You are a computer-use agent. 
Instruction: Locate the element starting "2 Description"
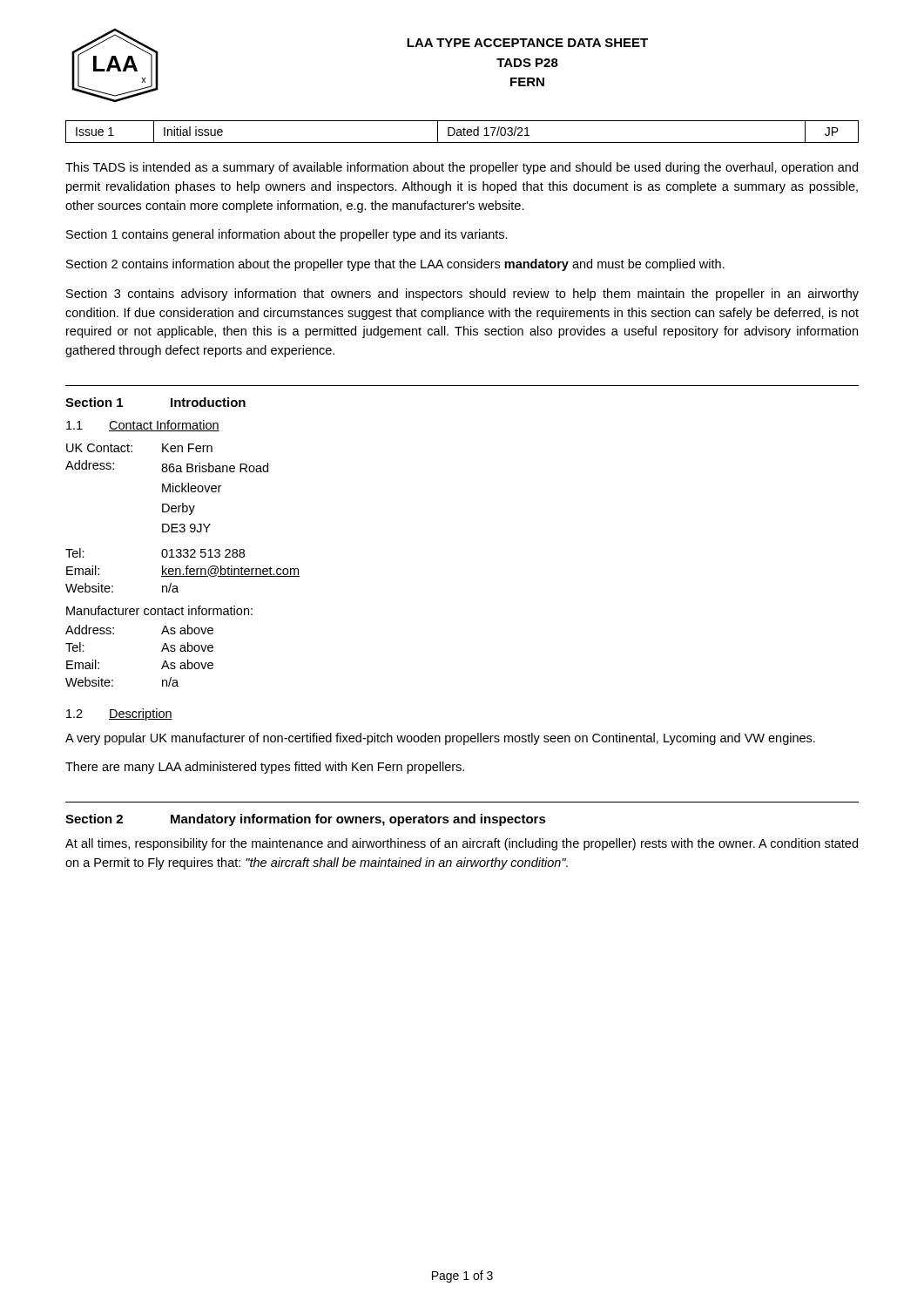[x=119, y=713]
